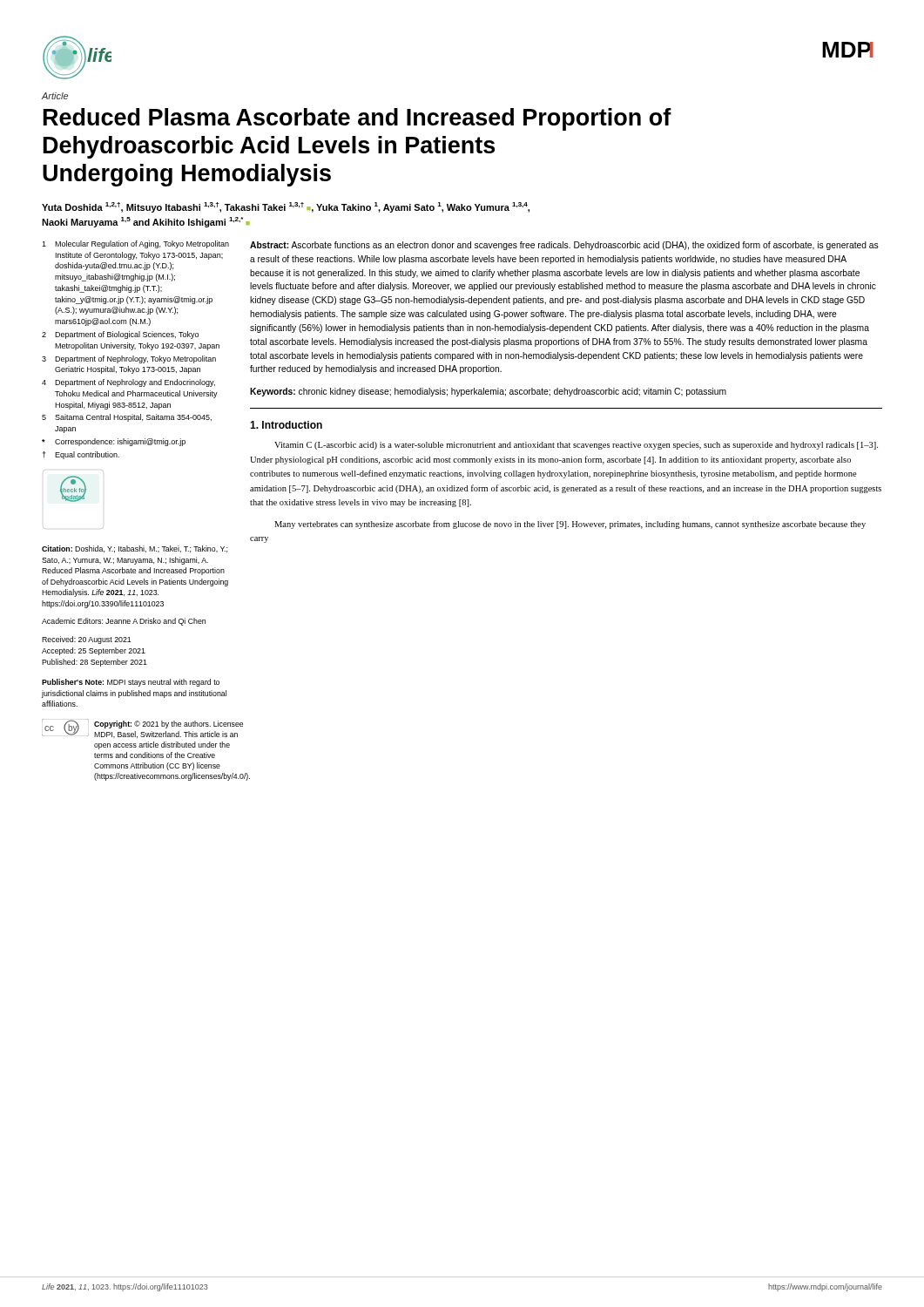Click on the section header containing "1. Introduction"
Viewport: 924px width, 1307px height.
point(286,425)
